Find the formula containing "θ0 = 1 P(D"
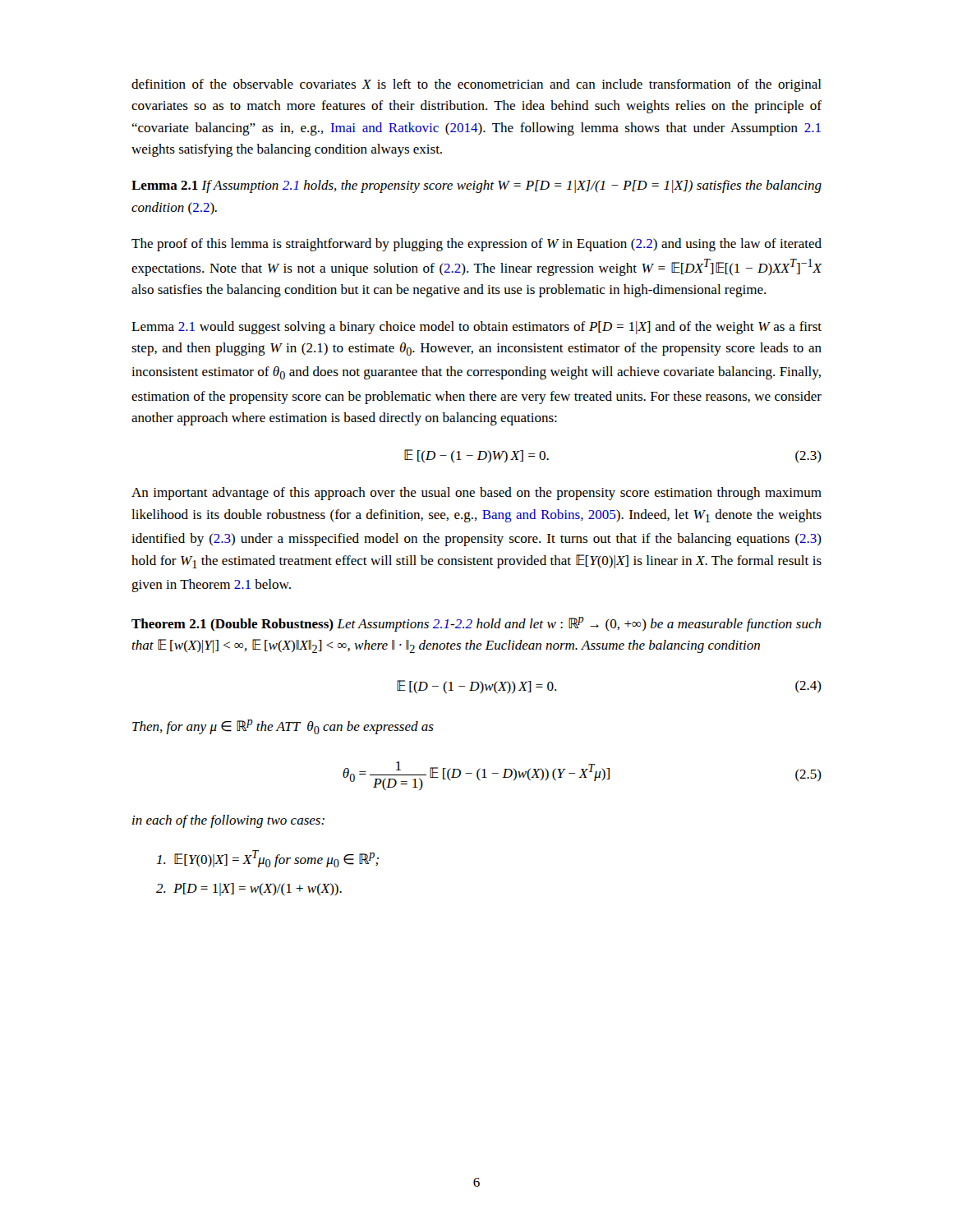Screen dimensions: 1232x953 point(582,775)
